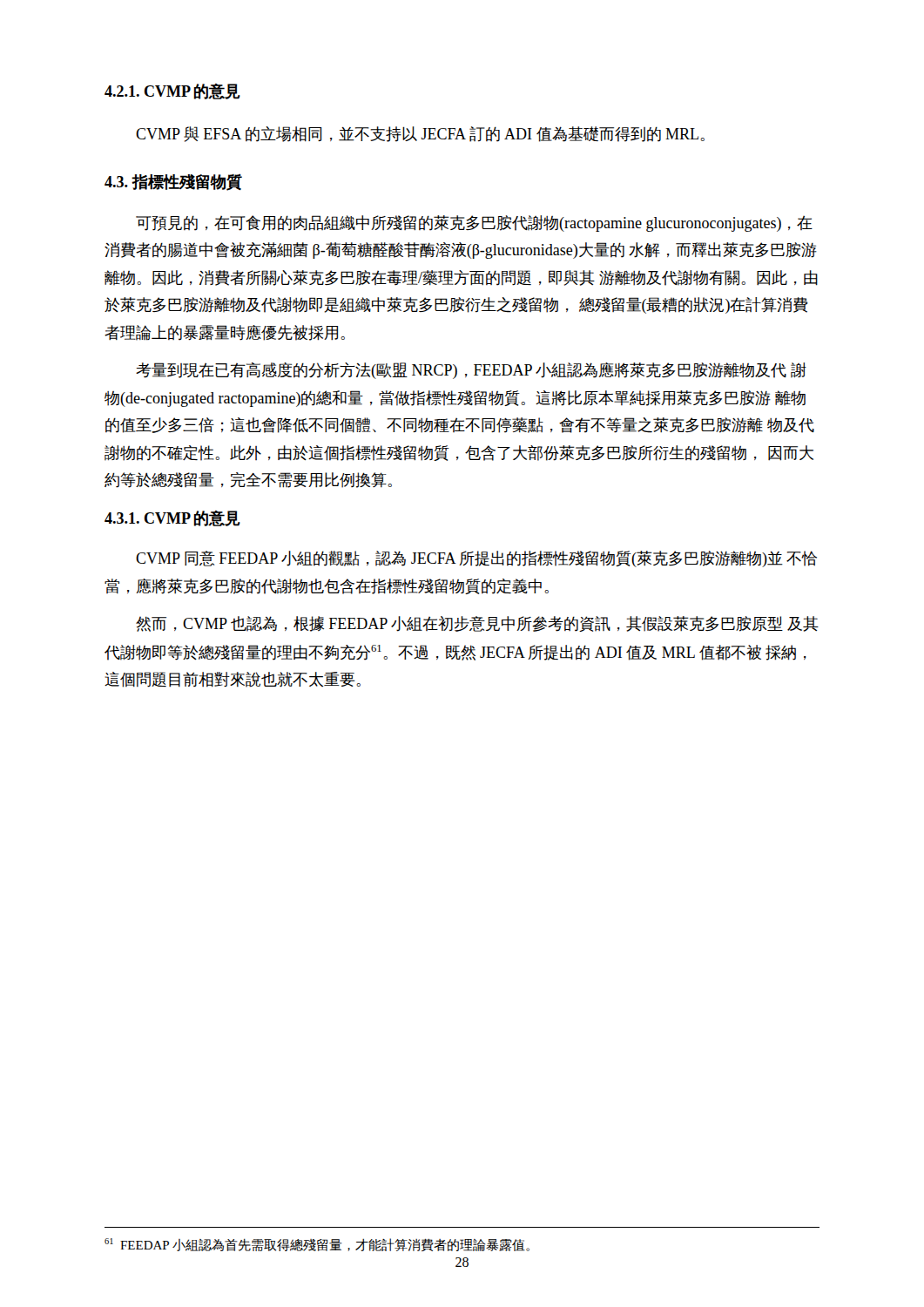Find the section header that says "4.2.1. CVMP 的意見"
This screenshot has width=924, height=1307.
(x=173, y=91)
